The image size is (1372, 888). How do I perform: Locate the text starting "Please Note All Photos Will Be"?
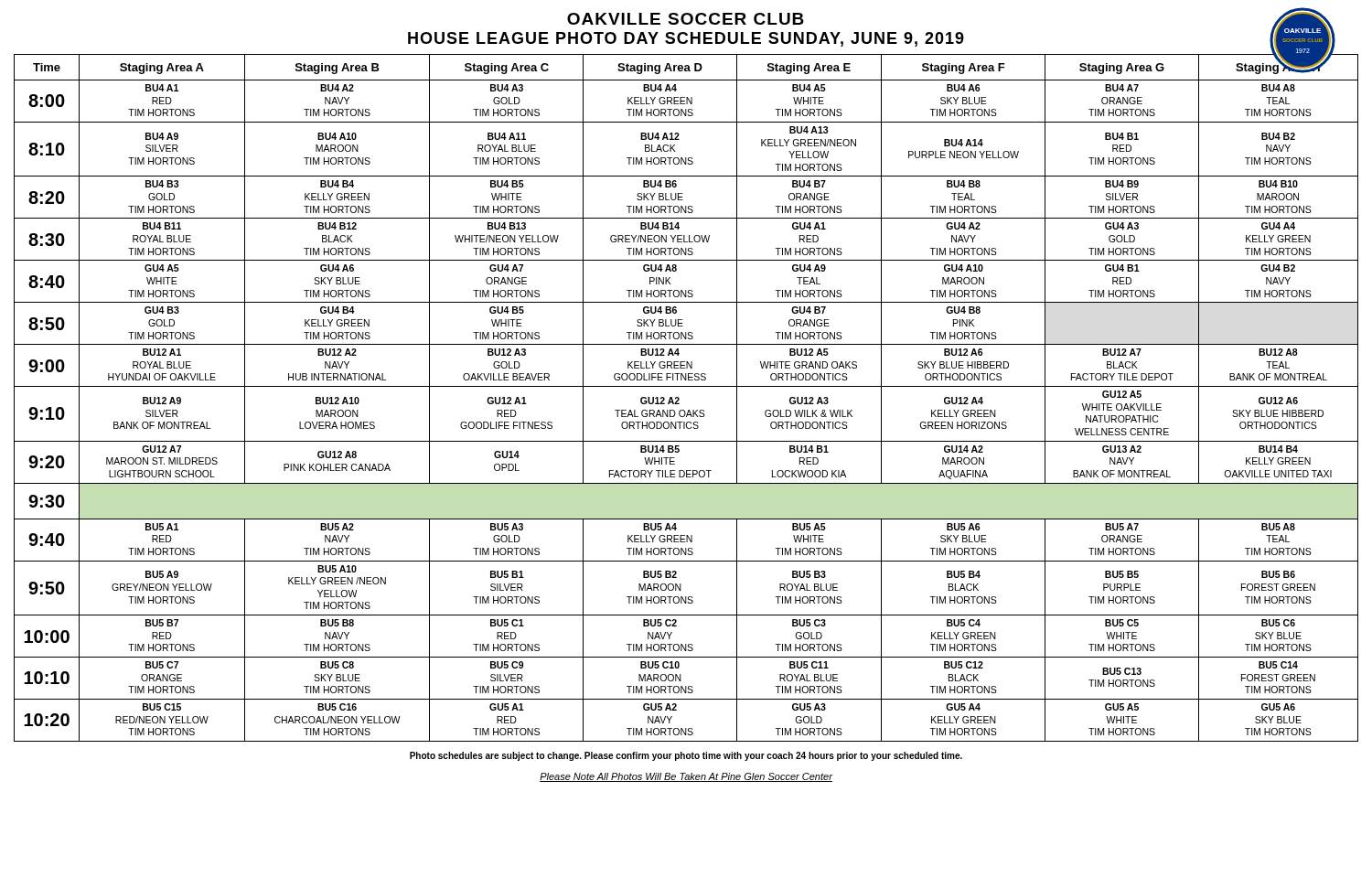pos(686,776)
